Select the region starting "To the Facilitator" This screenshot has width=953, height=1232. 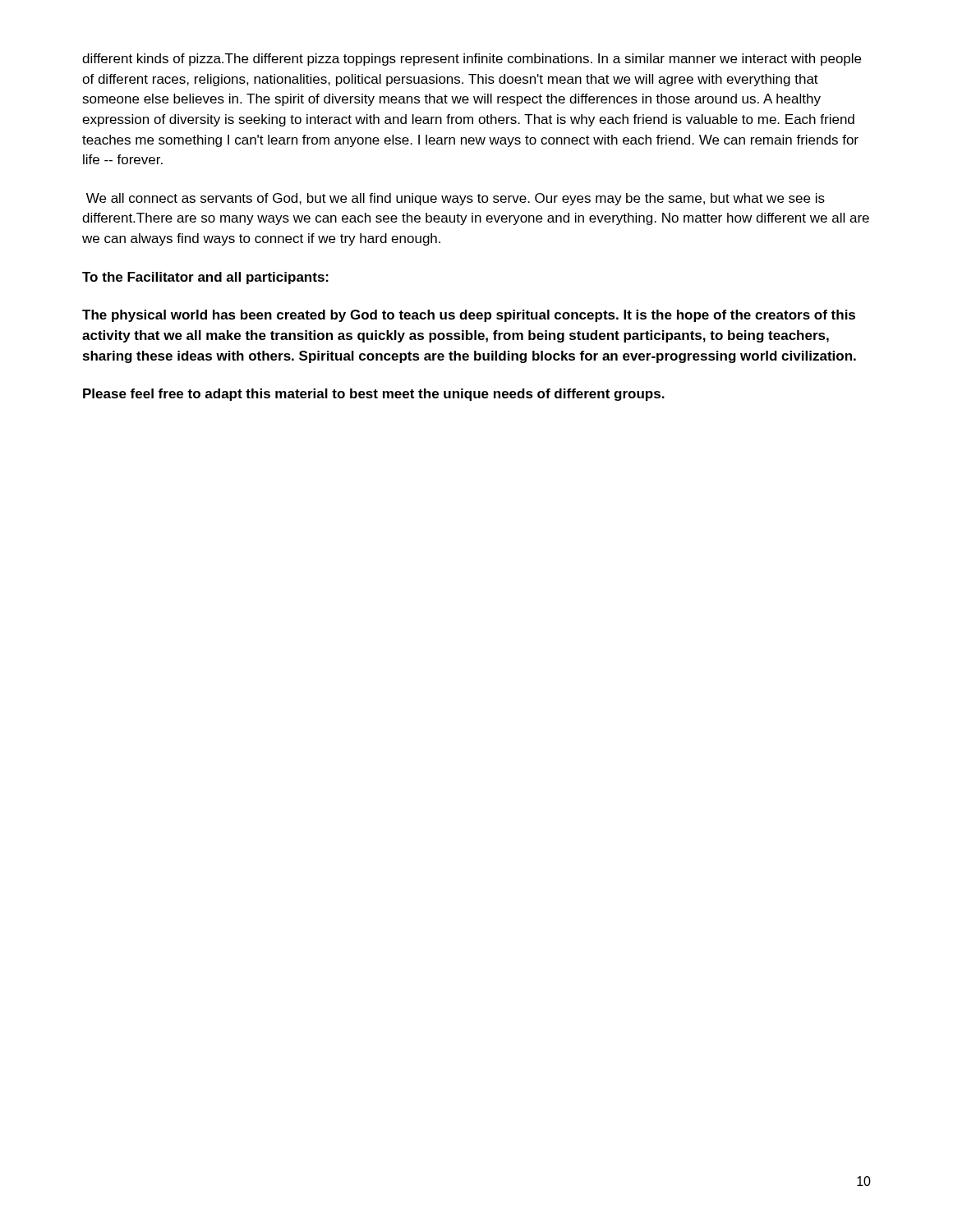coord(206,277)
